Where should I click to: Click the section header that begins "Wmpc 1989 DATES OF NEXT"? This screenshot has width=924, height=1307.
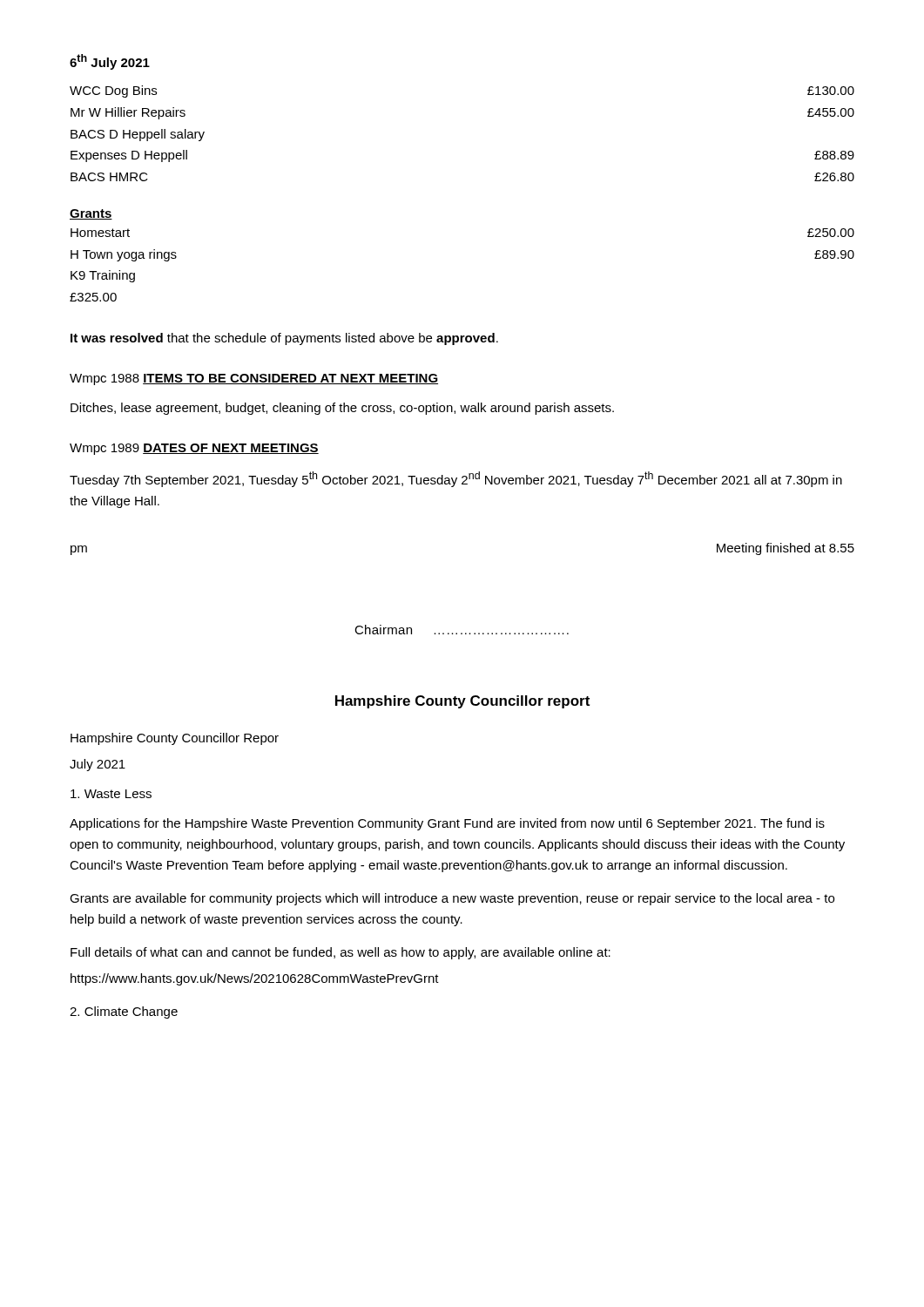[x=194, y=447]
